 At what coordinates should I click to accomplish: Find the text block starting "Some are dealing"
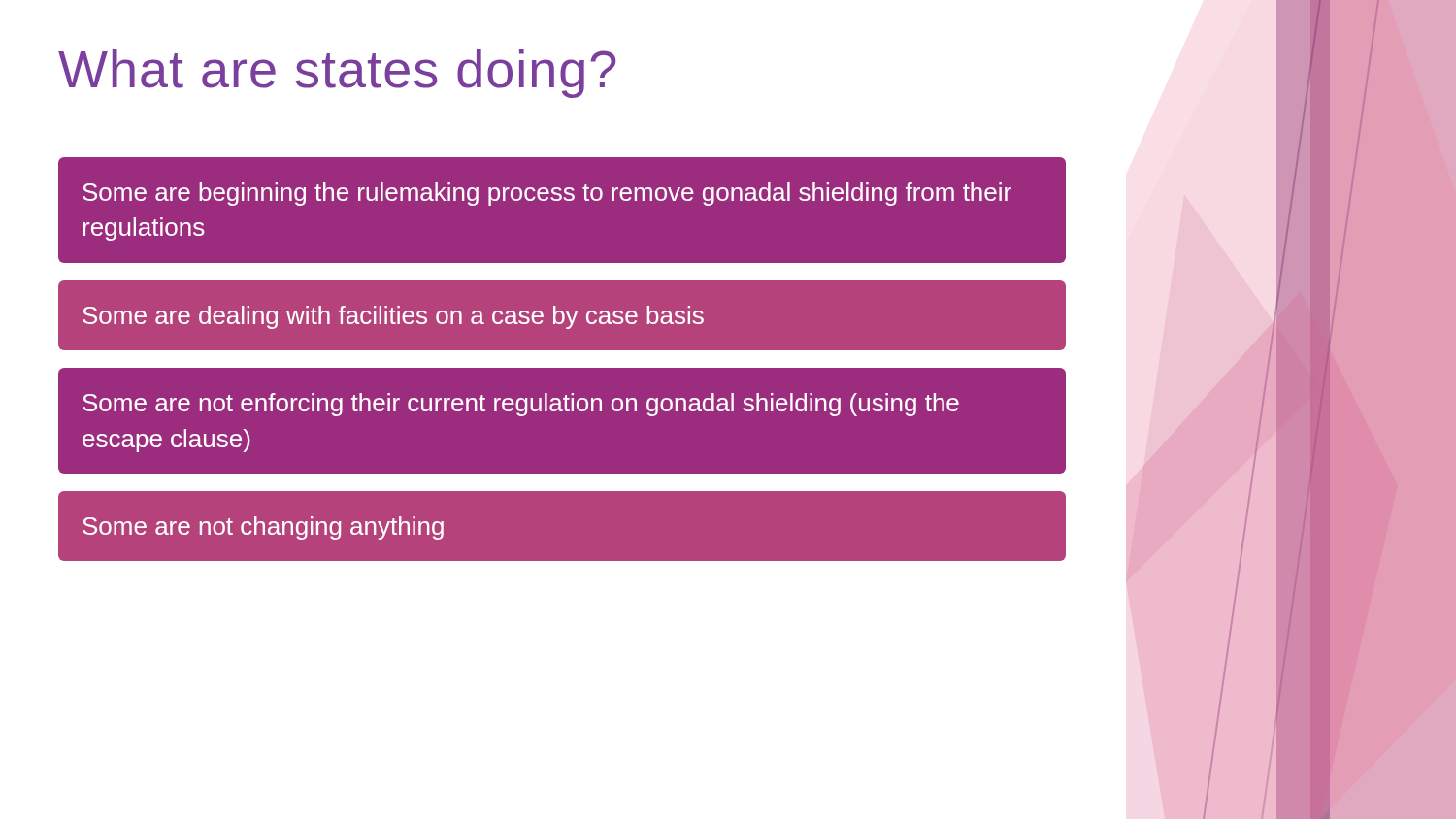[393, 315]
